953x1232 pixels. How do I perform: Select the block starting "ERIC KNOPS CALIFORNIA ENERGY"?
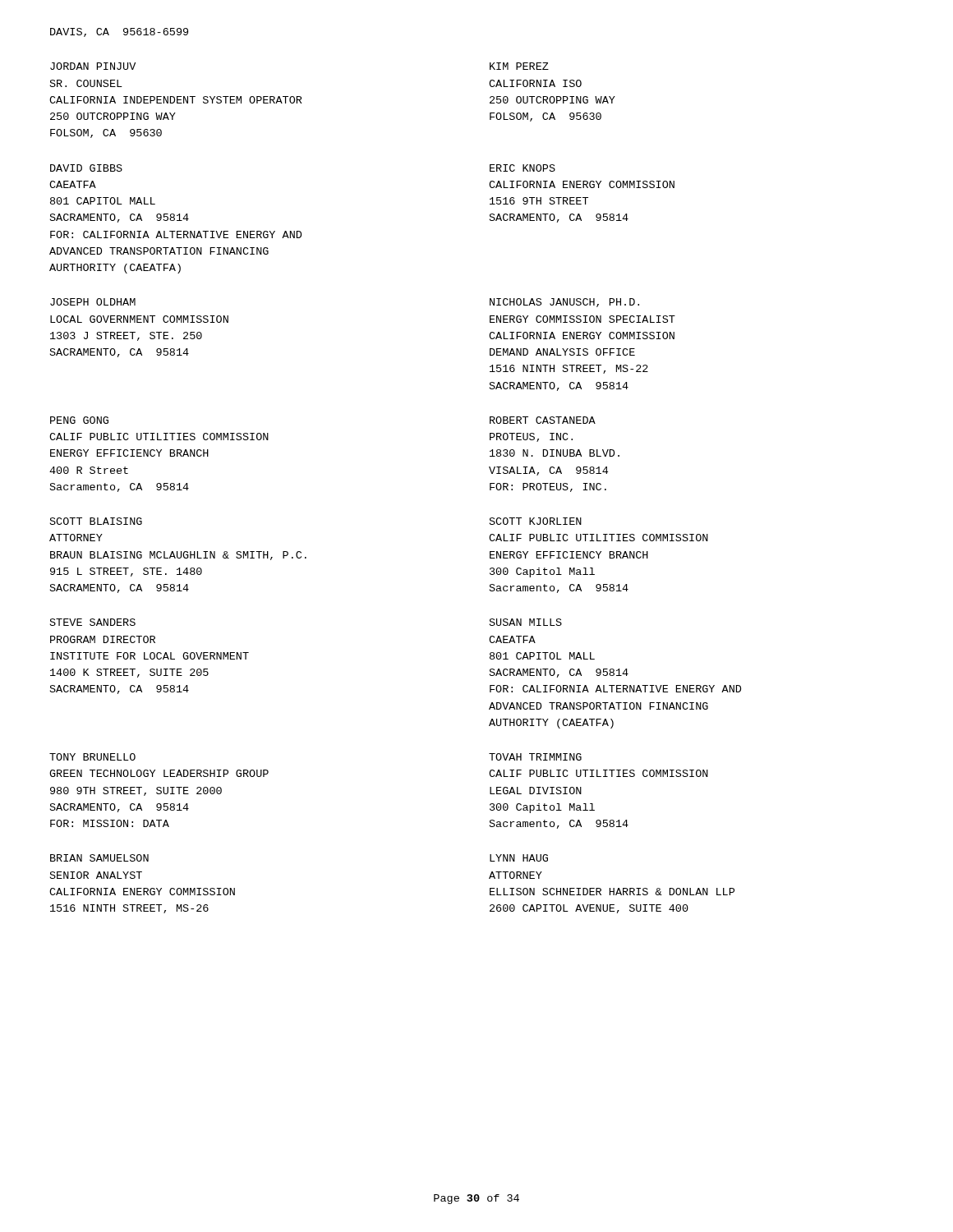(582, 193)
